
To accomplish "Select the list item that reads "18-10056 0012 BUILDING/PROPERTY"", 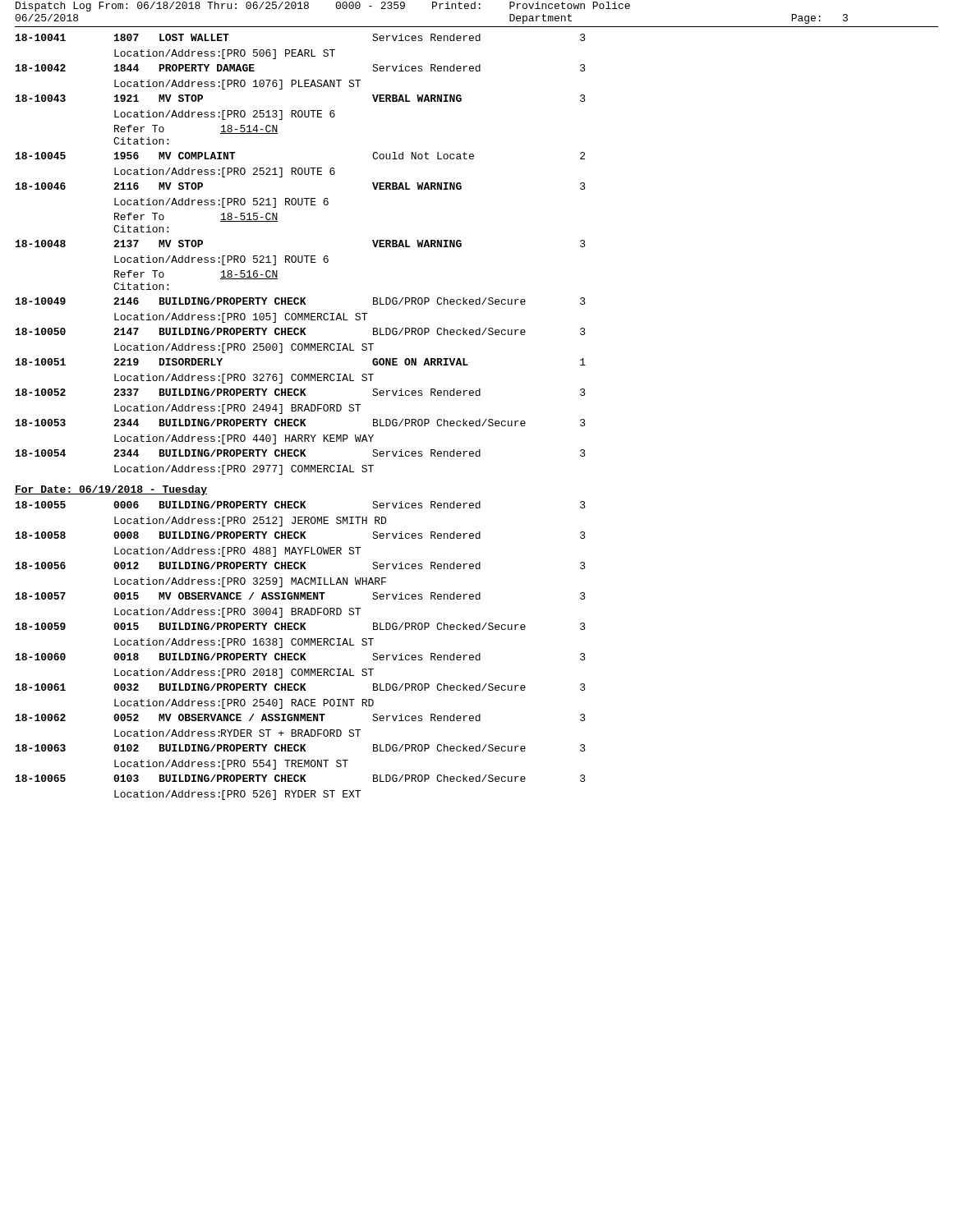I will (476, 574).
